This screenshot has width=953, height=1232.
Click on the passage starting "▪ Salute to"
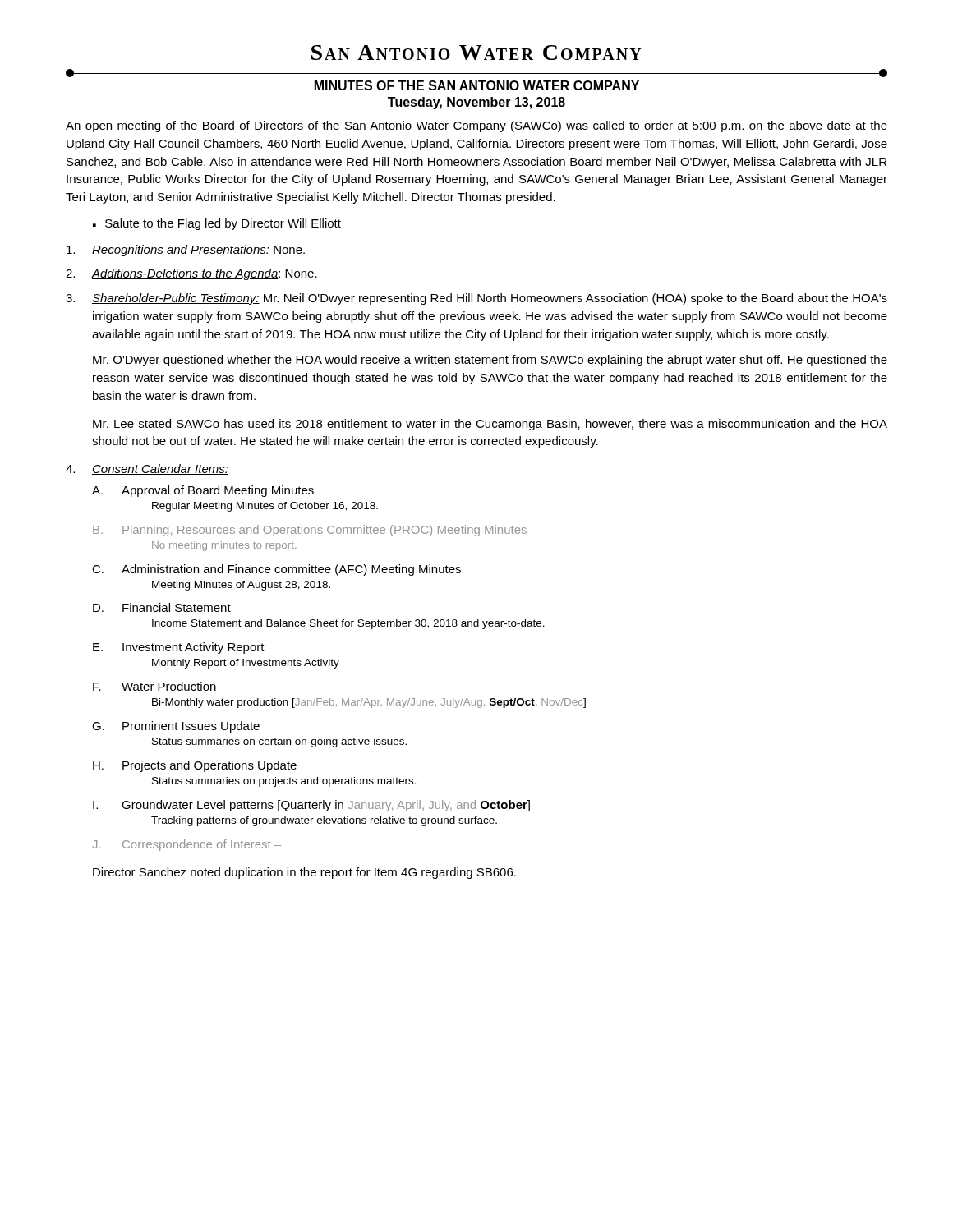[216, 225]
